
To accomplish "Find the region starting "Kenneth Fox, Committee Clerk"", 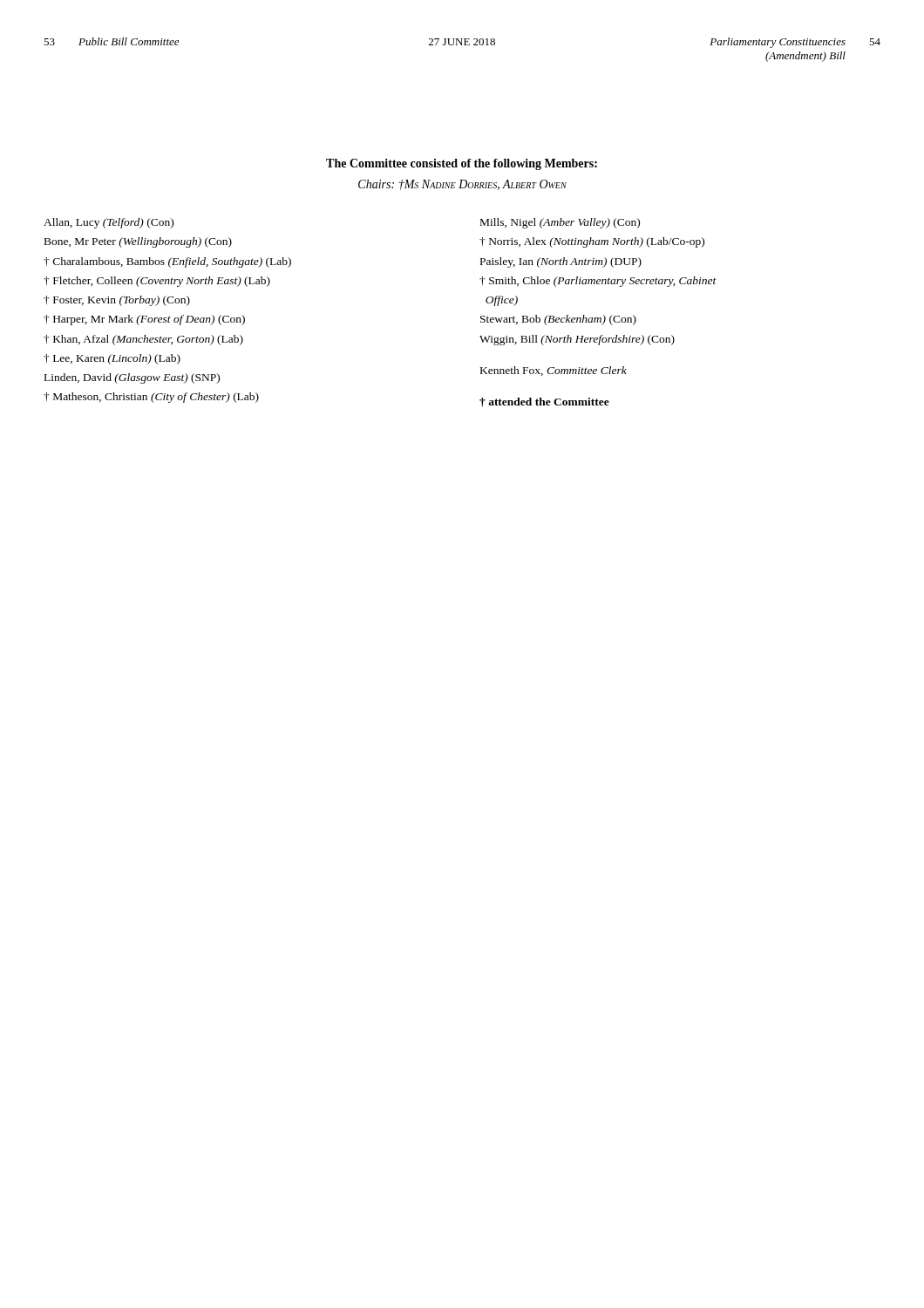I will tap(553, 370).
